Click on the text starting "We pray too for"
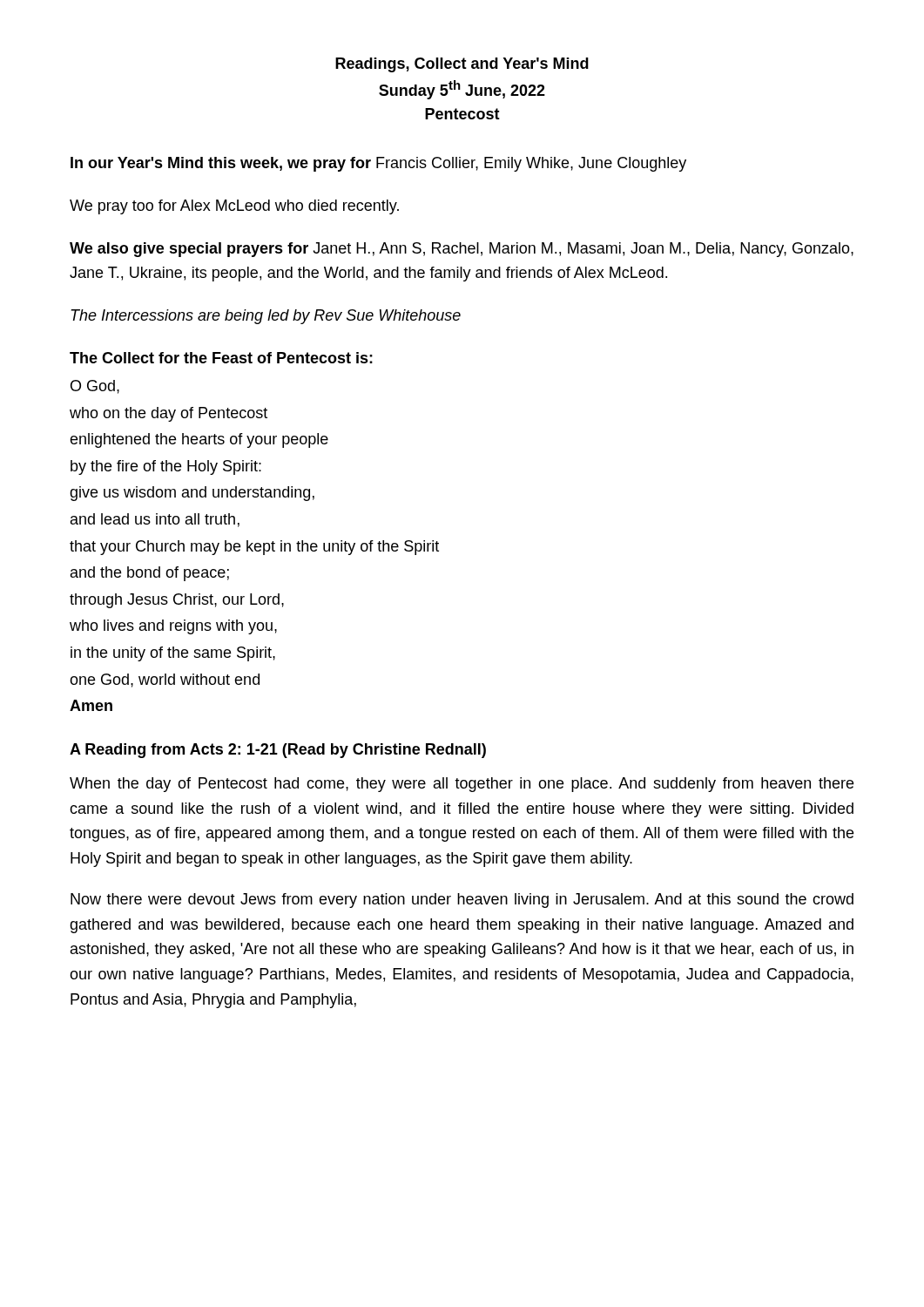 click(x=235, y=205)
